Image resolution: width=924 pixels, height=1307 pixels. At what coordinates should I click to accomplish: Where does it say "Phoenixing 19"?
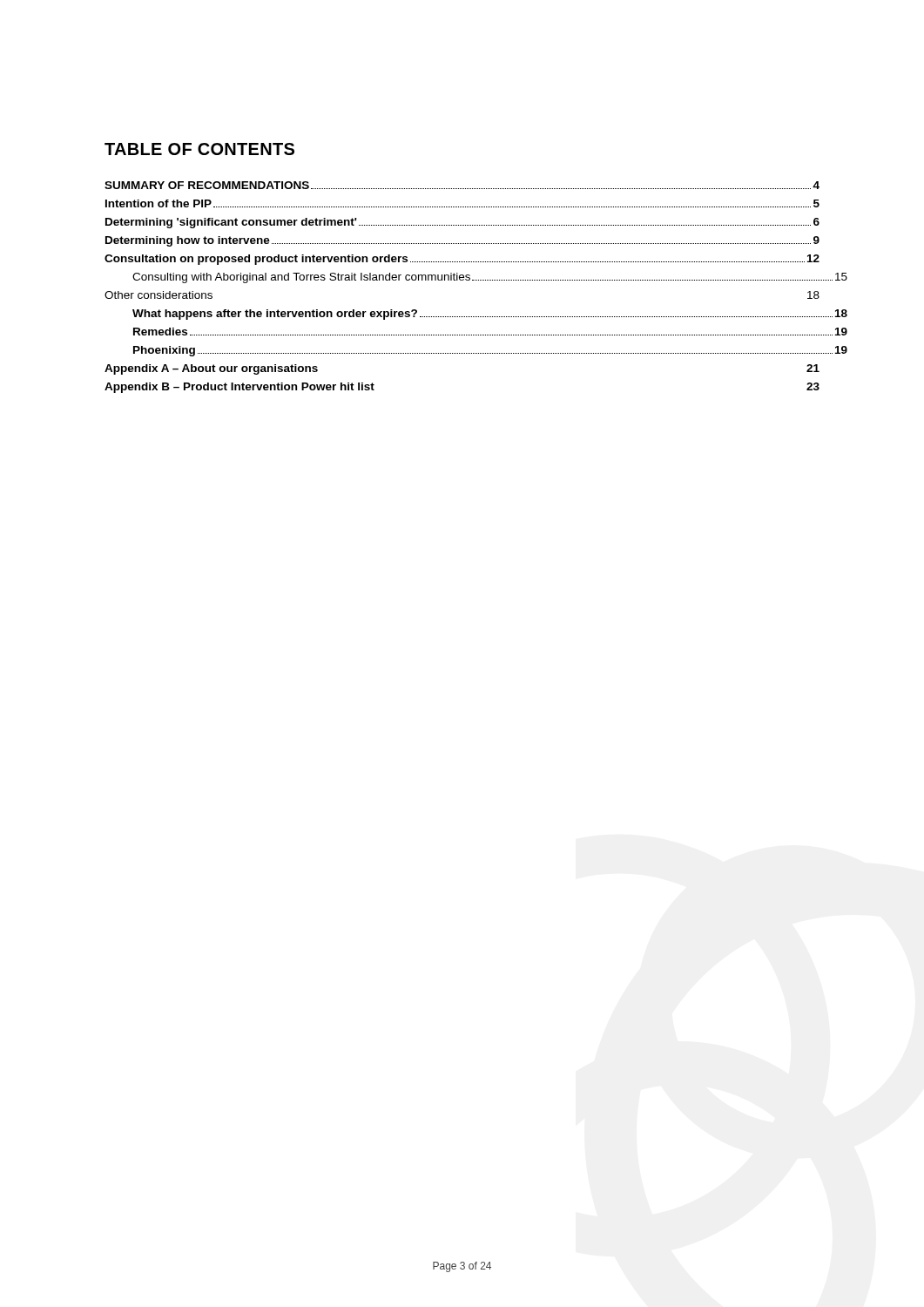click(462, 350)
